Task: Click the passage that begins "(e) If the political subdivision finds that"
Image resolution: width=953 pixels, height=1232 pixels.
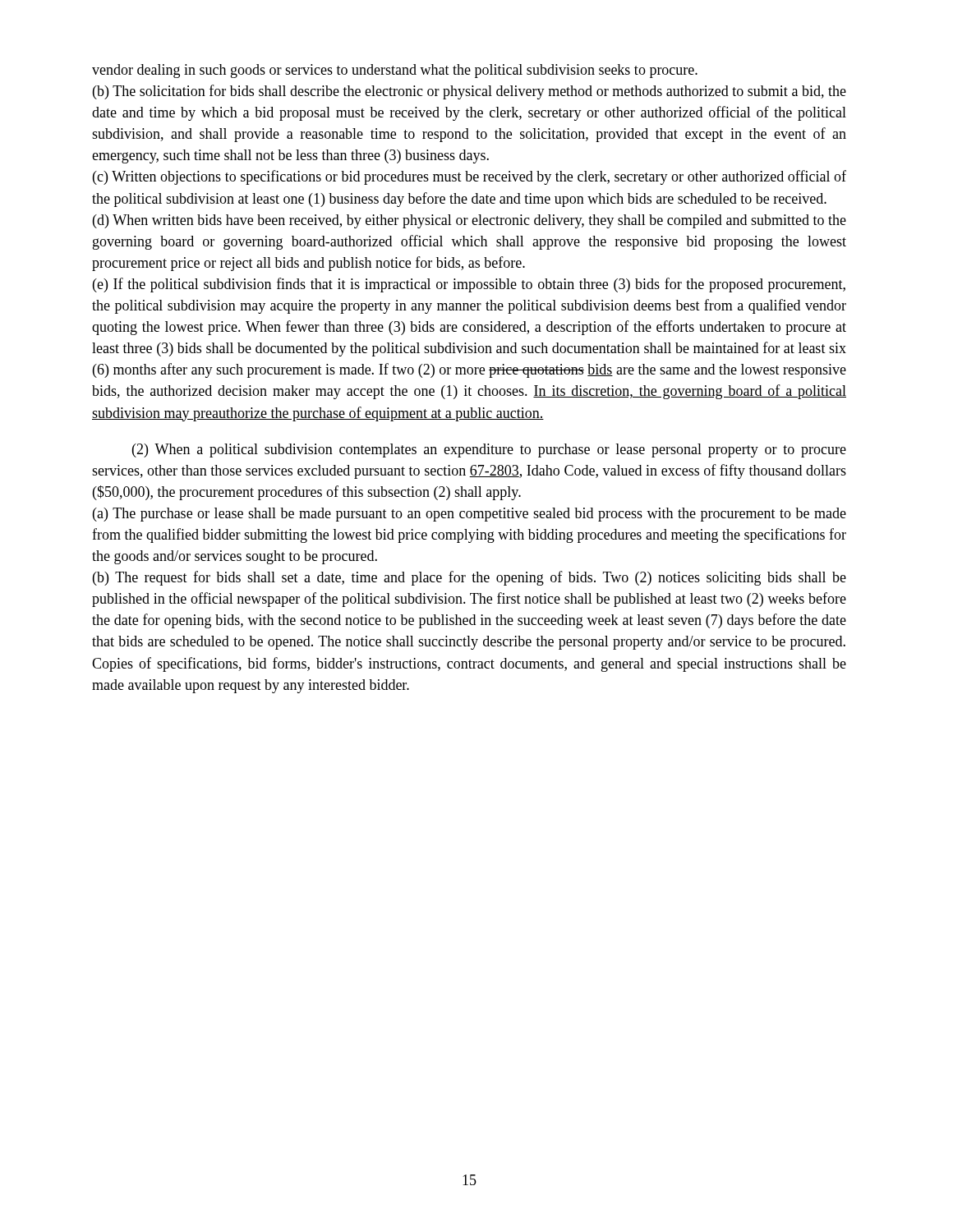Action: [469, 348]
